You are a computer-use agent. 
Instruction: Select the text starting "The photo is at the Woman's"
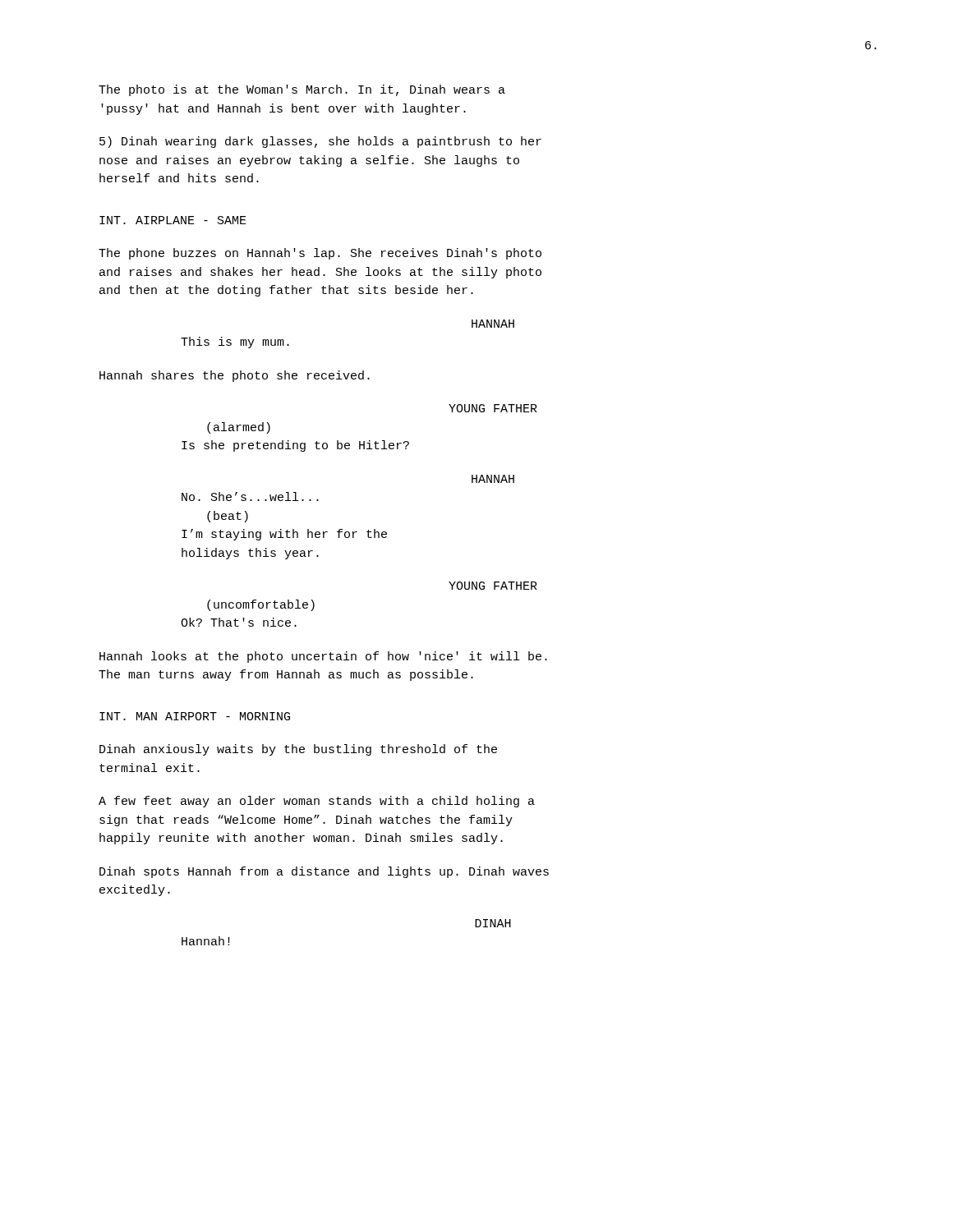302,100
